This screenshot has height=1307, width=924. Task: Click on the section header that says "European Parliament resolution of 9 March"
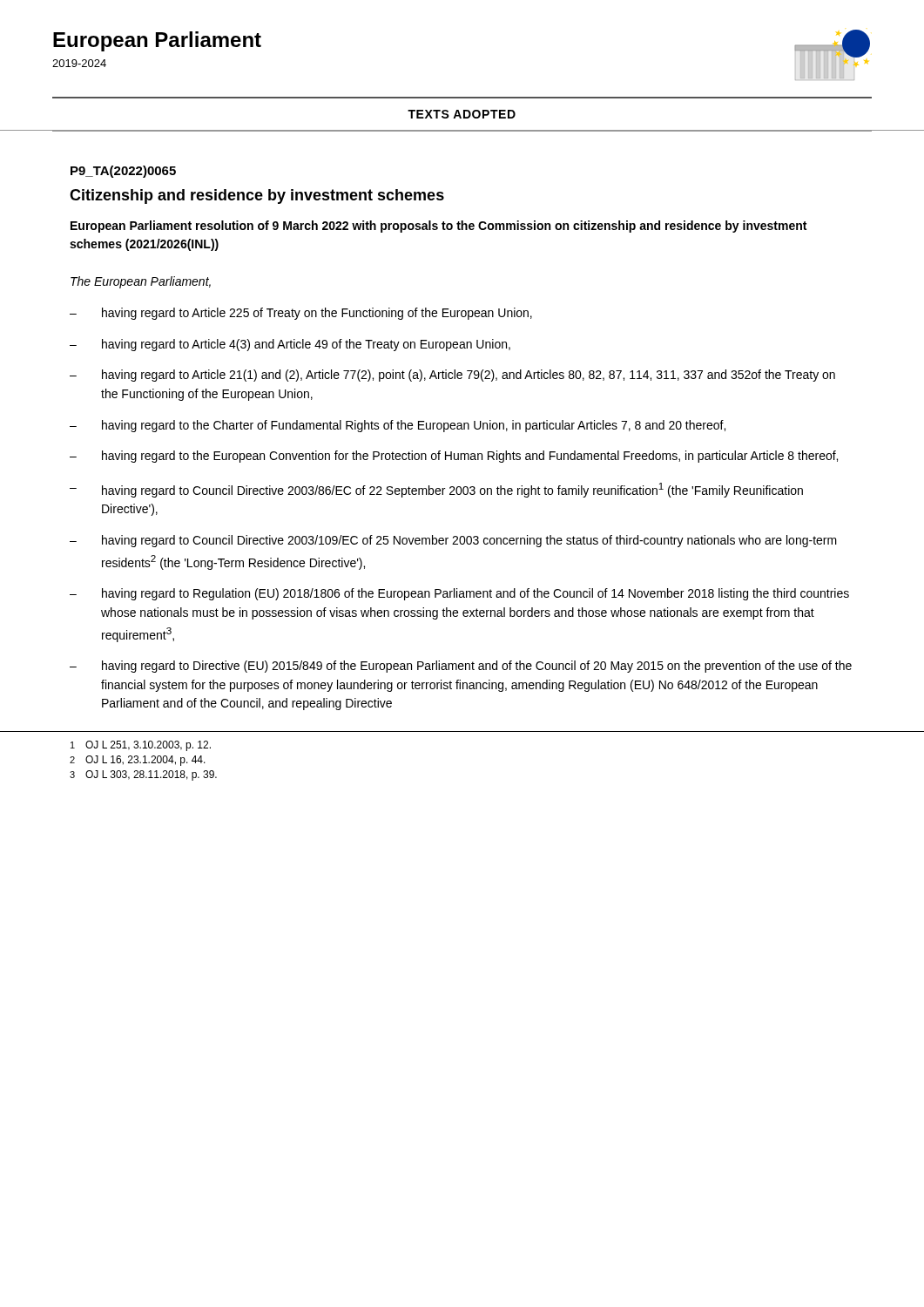click(438, 235)
